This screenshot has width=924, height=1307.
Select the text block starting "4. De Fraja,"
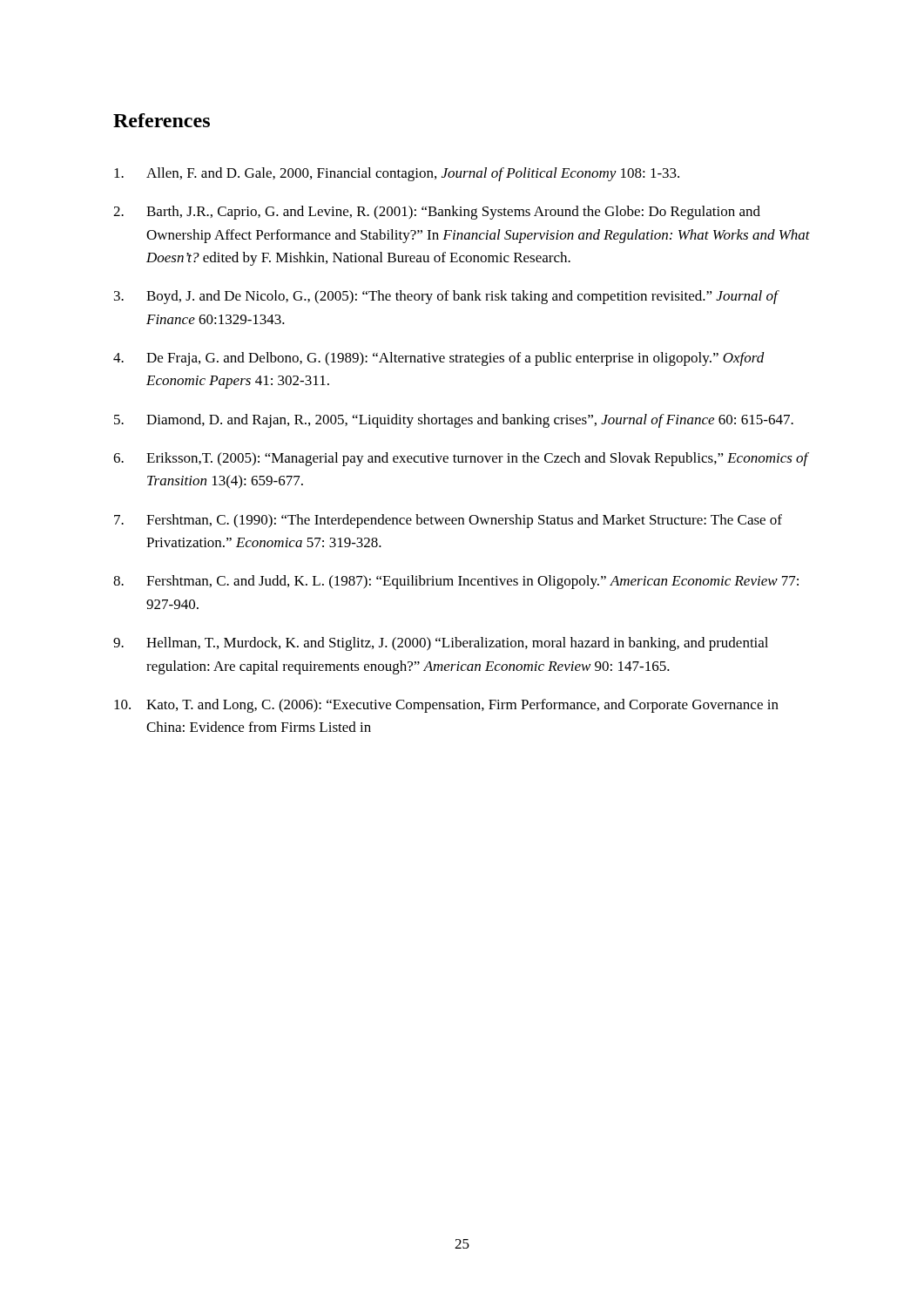coord(462,370)
